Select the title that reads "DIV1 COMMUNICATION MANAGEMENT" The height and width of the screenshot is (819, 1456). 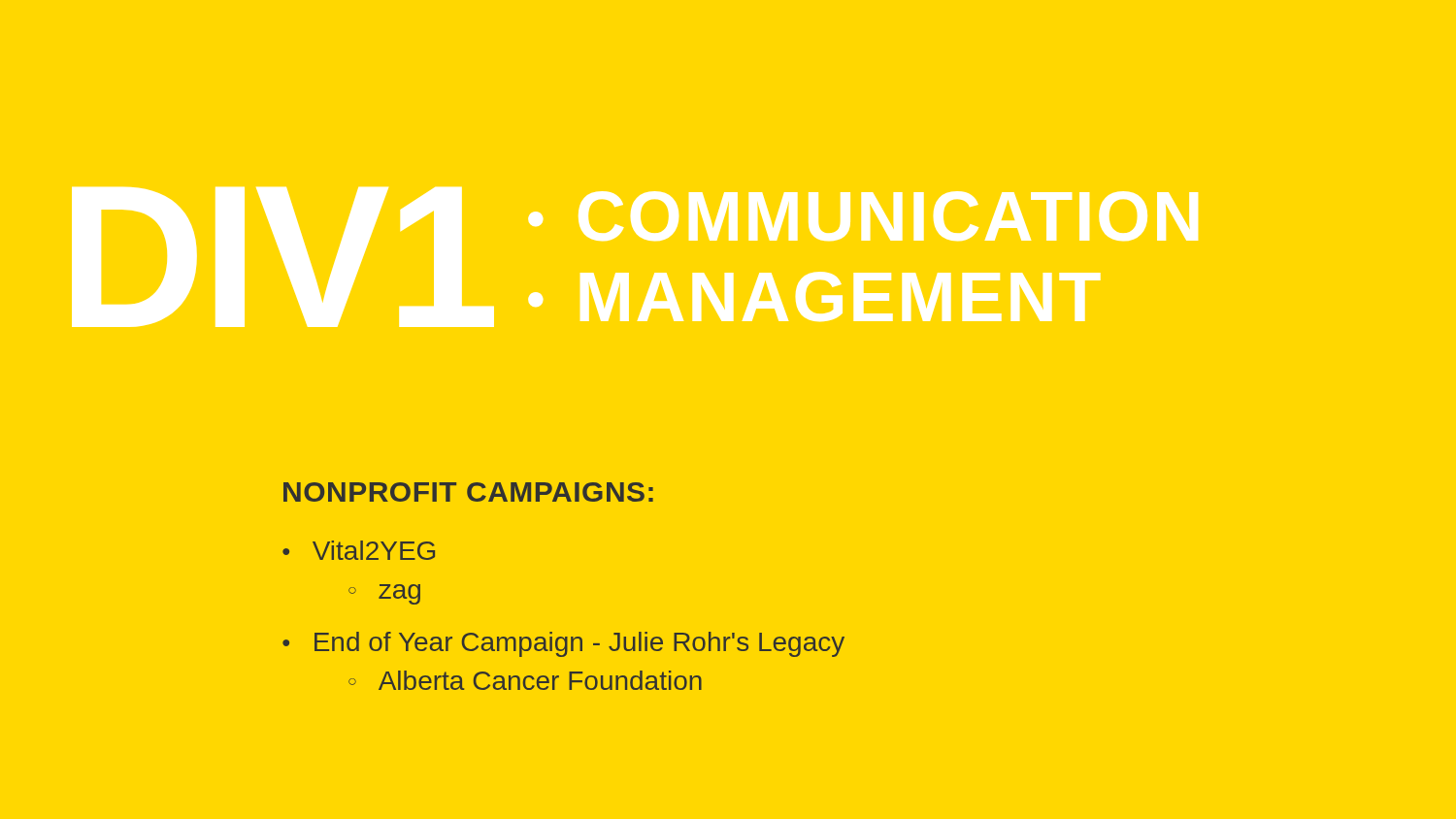(x=632, y=257)
